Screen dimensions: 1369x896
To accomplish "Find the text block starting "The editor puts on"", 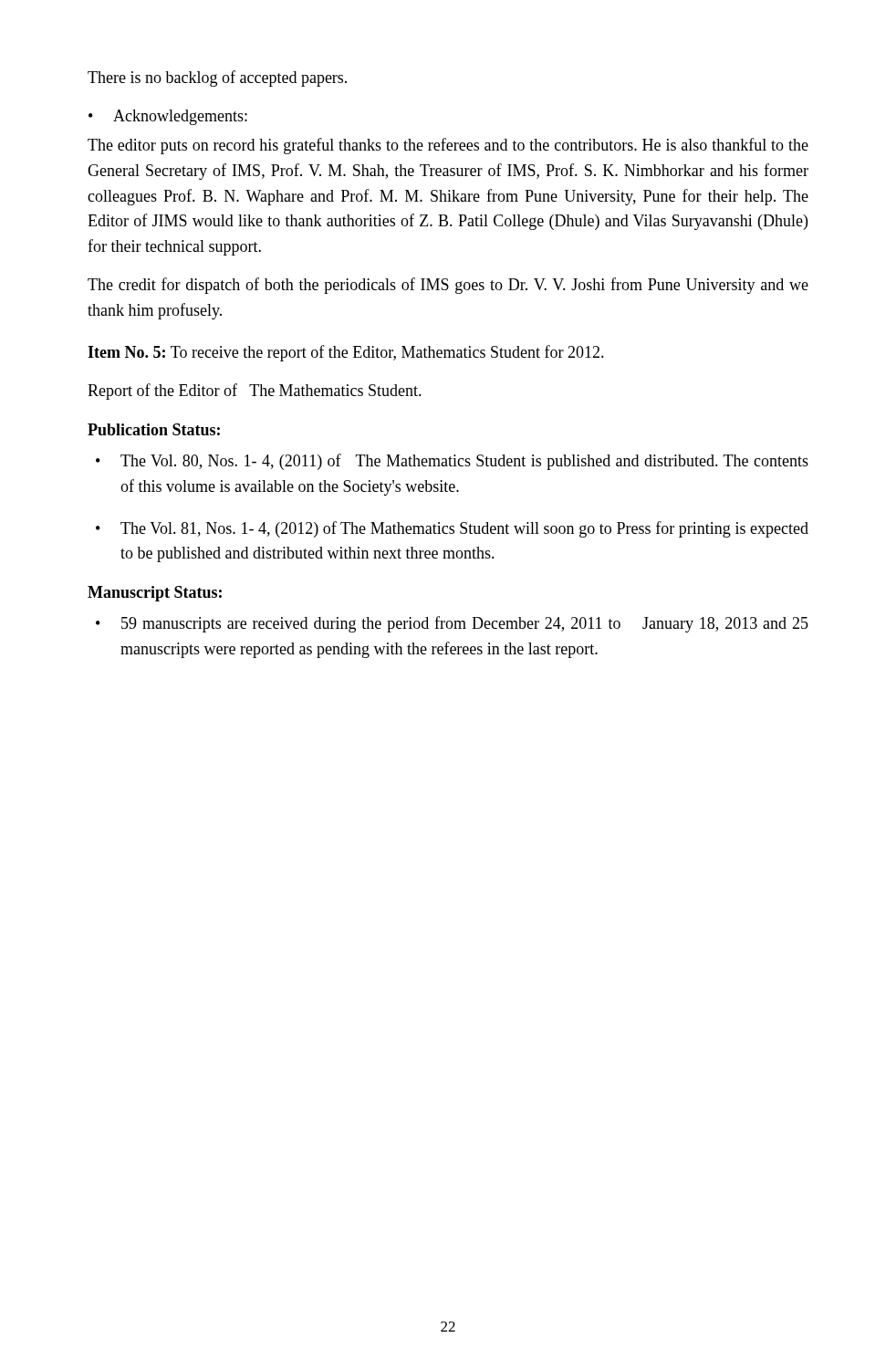I will pos(448,197).
